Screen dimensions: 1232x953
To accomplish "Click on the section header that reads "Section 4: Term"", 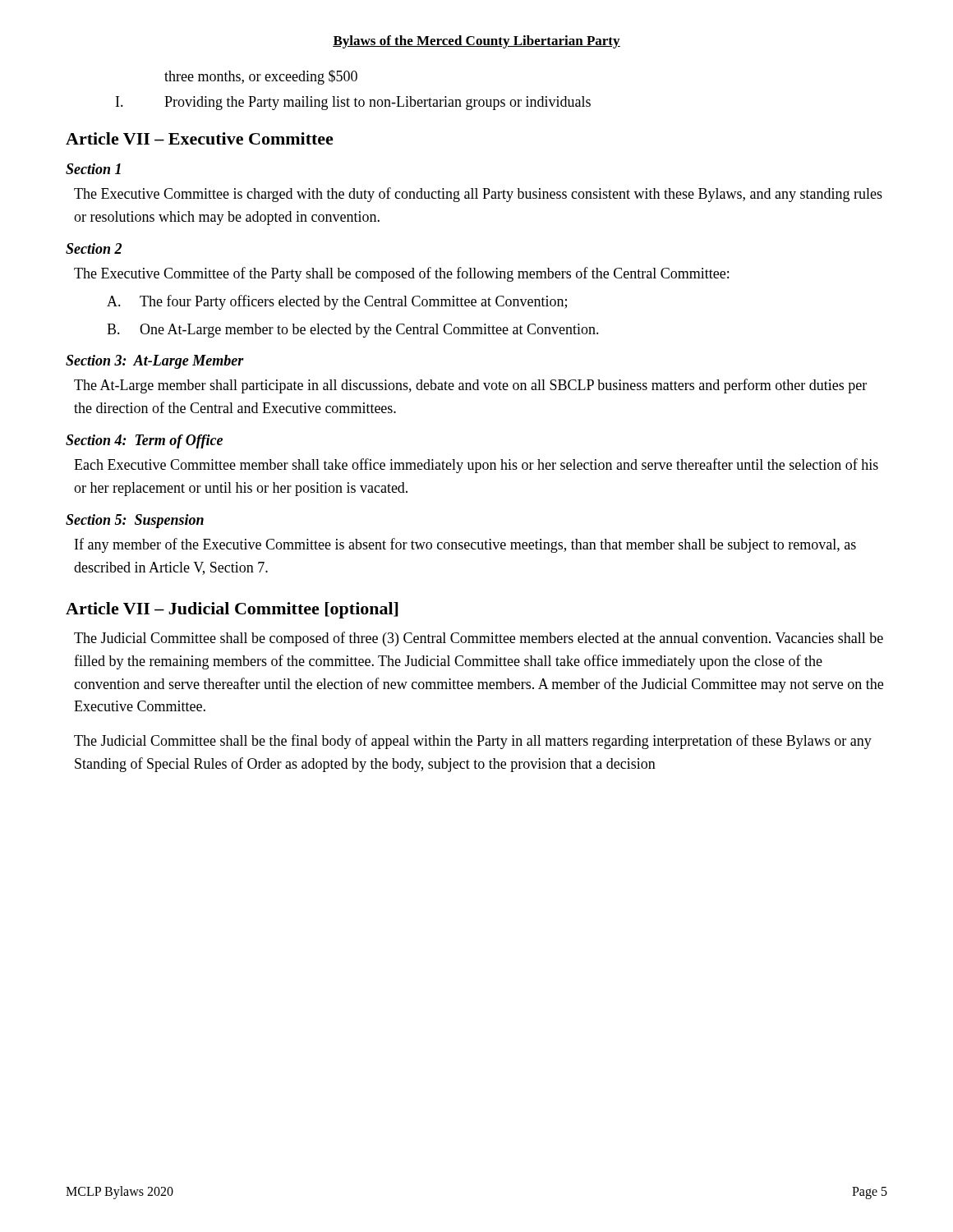I will point(144,440).
